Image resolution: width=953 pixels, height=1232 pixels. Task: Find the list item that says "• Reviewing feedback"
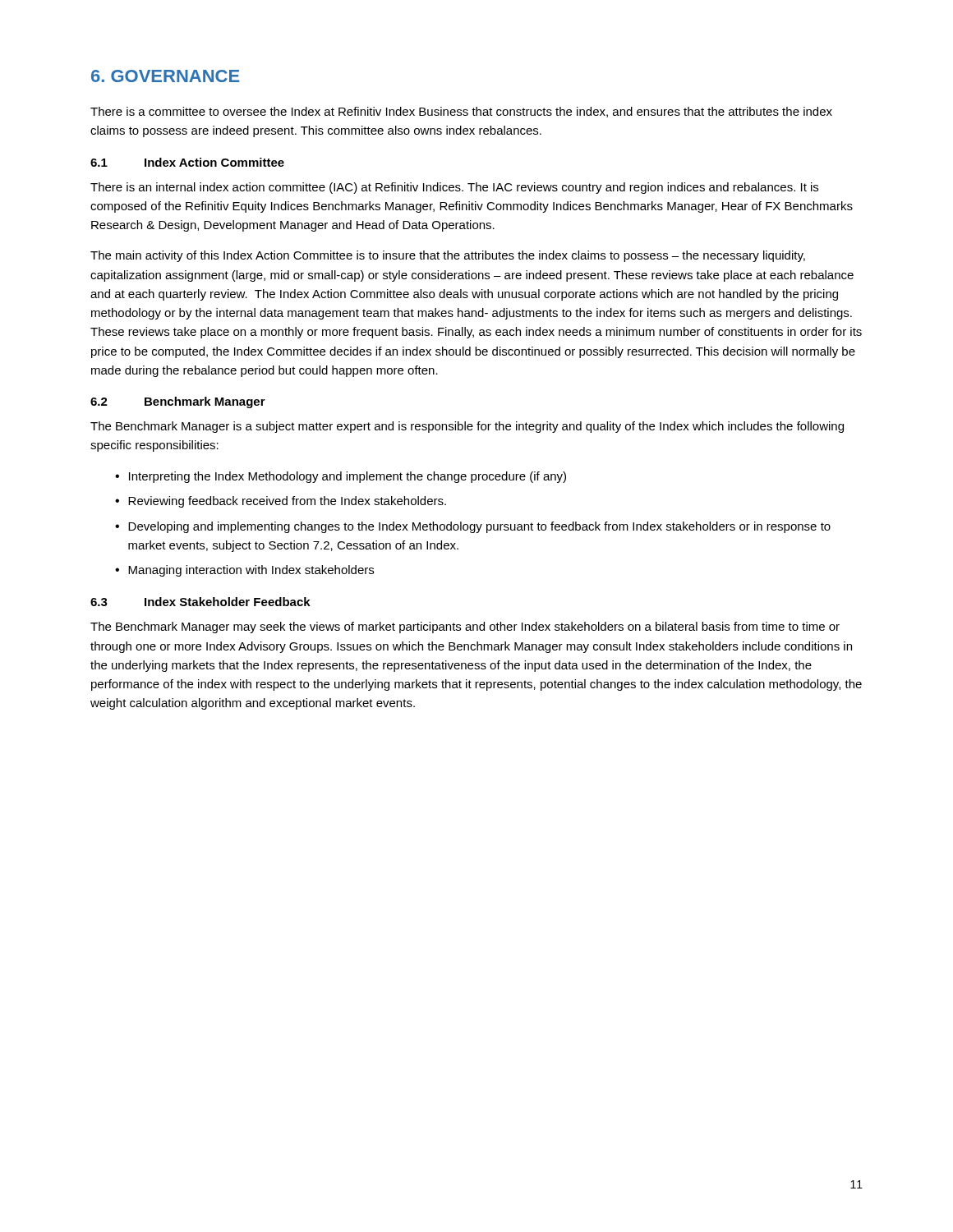(x=281, y=502)
